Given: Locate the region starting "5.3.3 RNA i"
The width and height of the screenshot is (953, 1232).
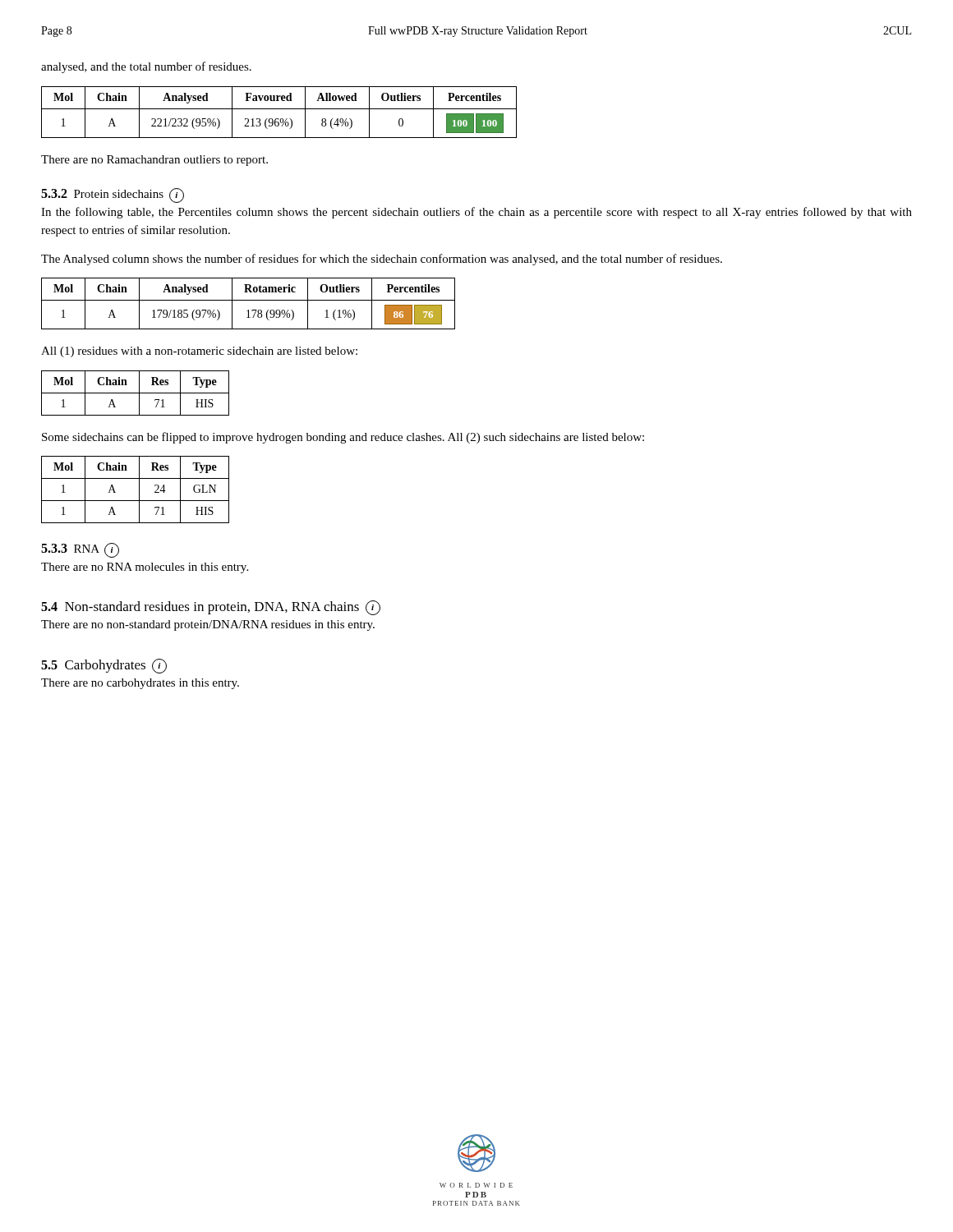Looking at the screenshot, I should 80,549.
